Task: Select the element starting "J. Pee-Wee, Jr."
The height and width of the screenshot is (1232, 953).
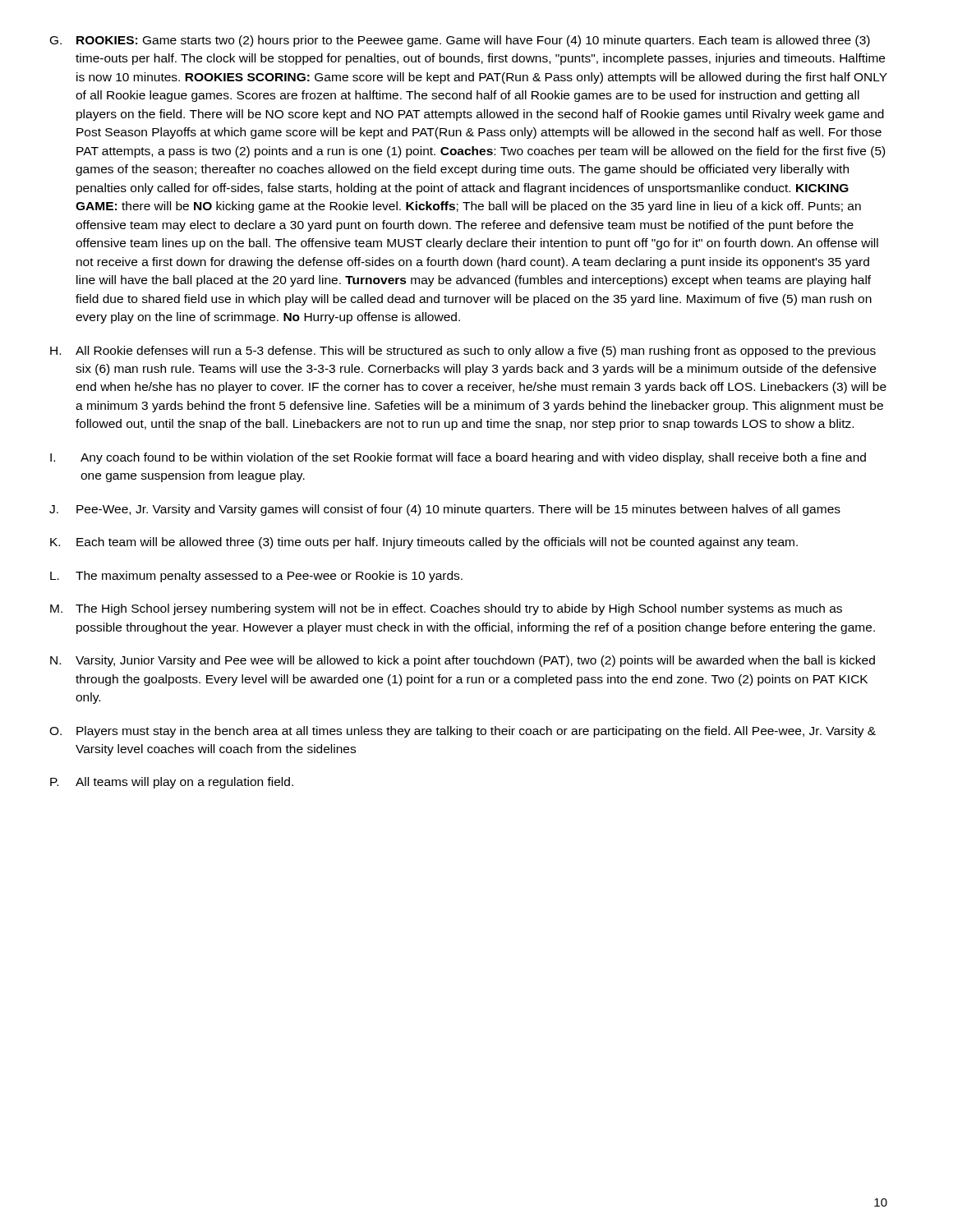Action: pyautogui.click(x=468, y=509)
